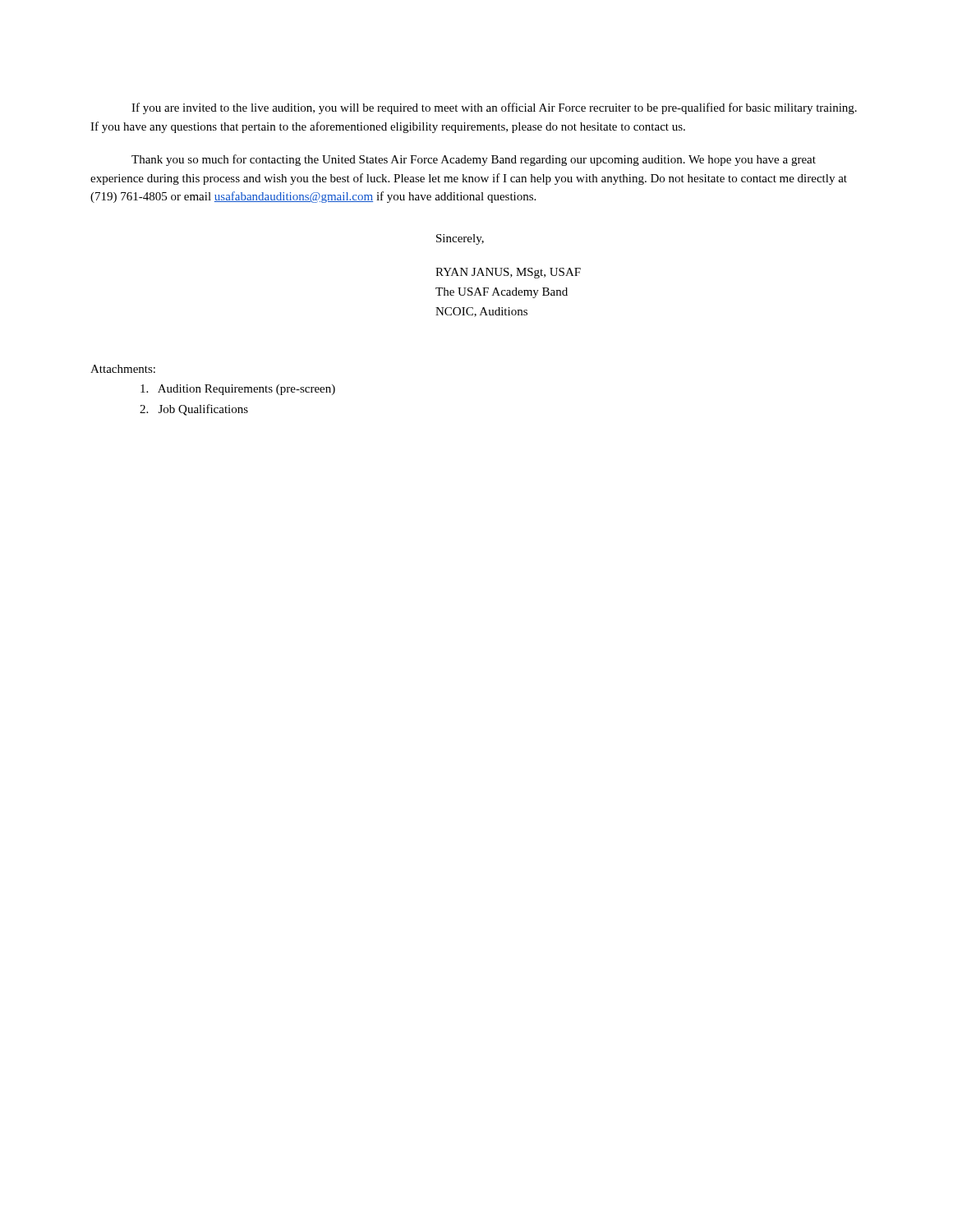Where is the passage that starts "Thank you so much for contacting the United"?
This screenshot has height=1232, width=953.
click(x=469, y=178)
